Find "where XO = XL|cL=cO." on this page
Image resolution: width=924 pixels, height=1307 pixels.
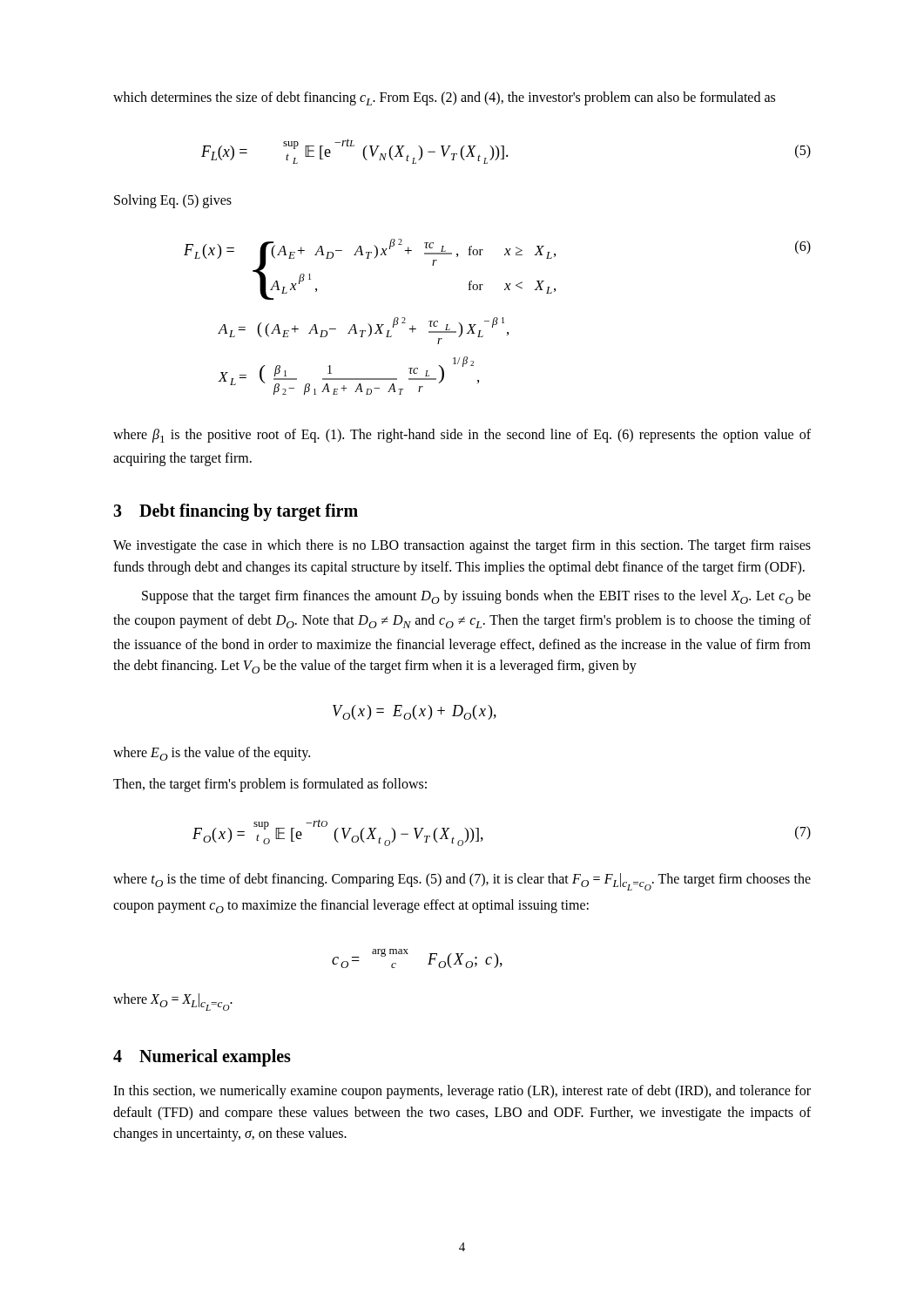tap(173, 1002)
